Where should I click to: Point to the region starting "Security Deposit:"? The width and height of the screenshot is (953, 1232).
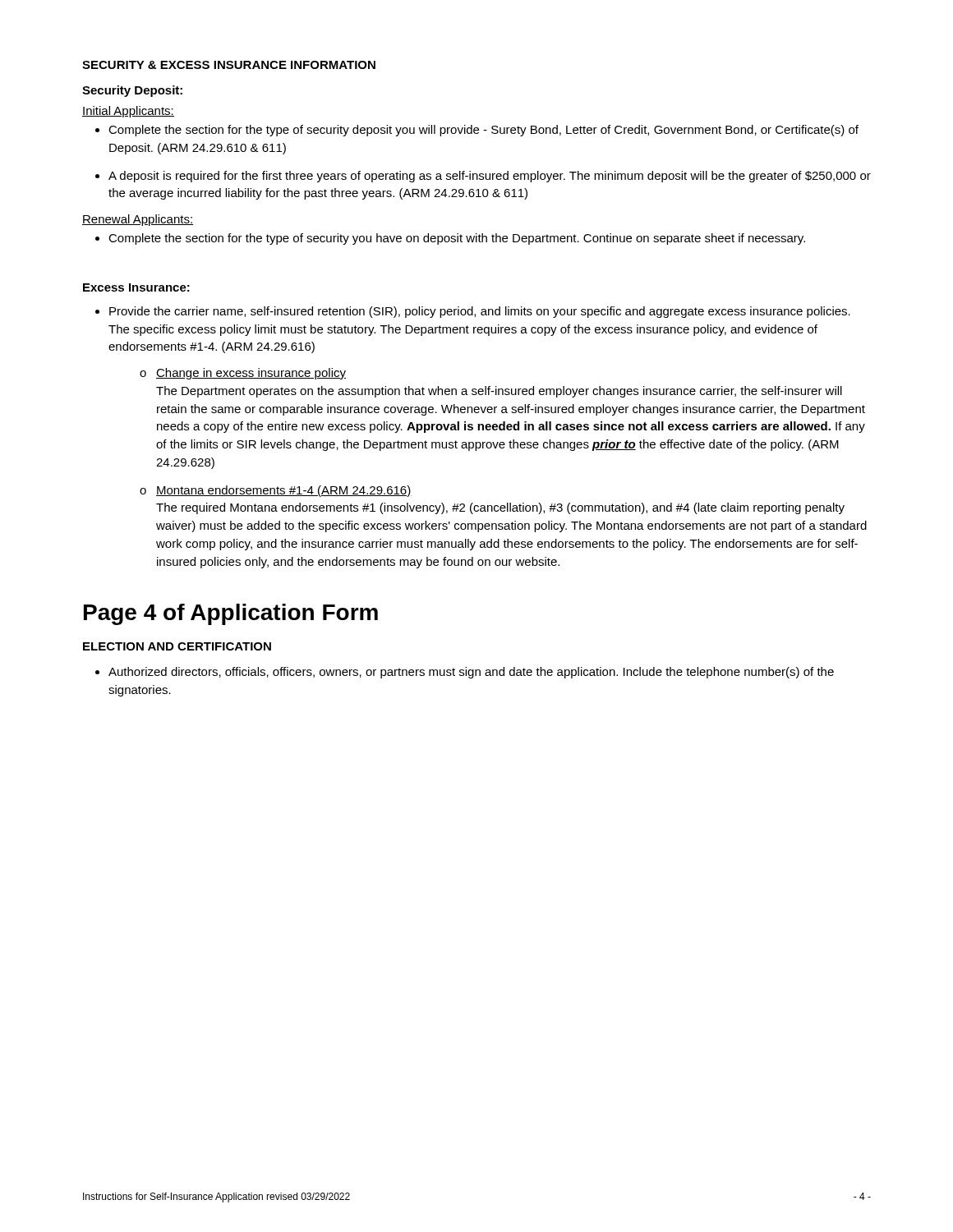133,90
